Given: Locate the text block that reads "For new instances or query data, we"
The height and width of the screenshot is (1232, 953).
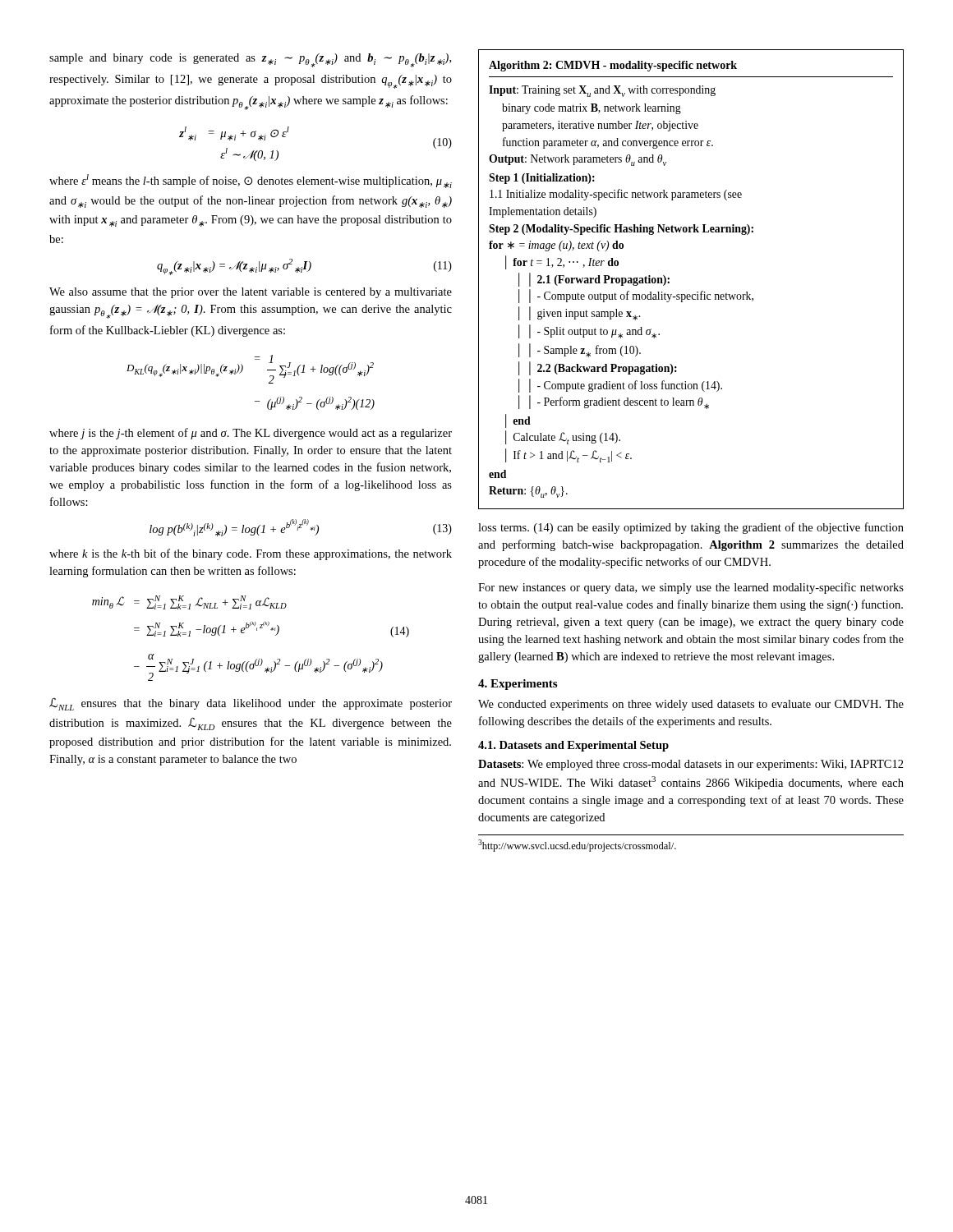Looking at the screenshot, I should (691, 622).
